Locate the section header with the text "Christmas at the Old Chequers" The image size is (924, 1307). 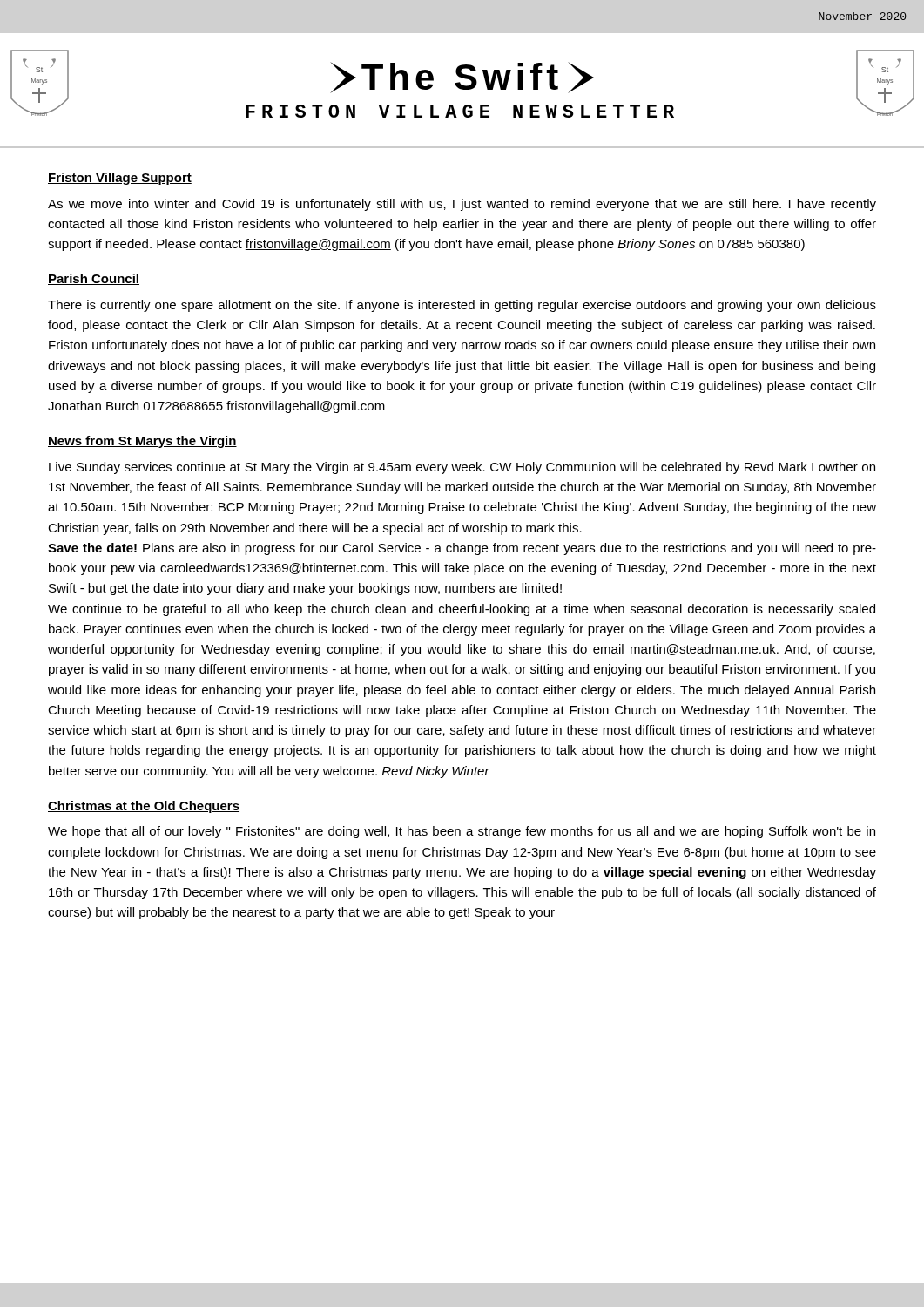point(144,805)
